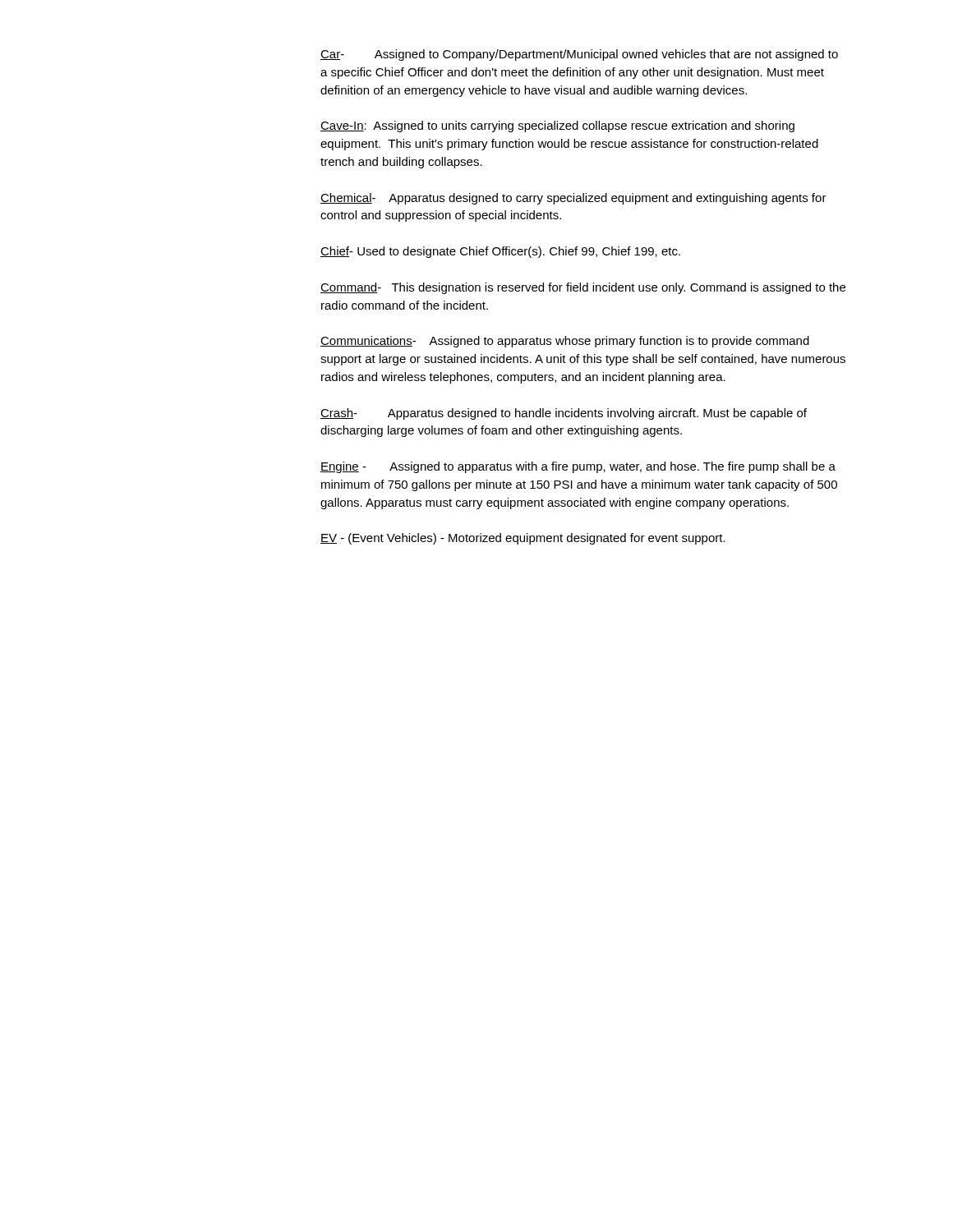Select the text starting "Communications- Assigned to apparatus whose"
Image resolution: width=953 pixels, height=1232 pixels.
(583, 359)
